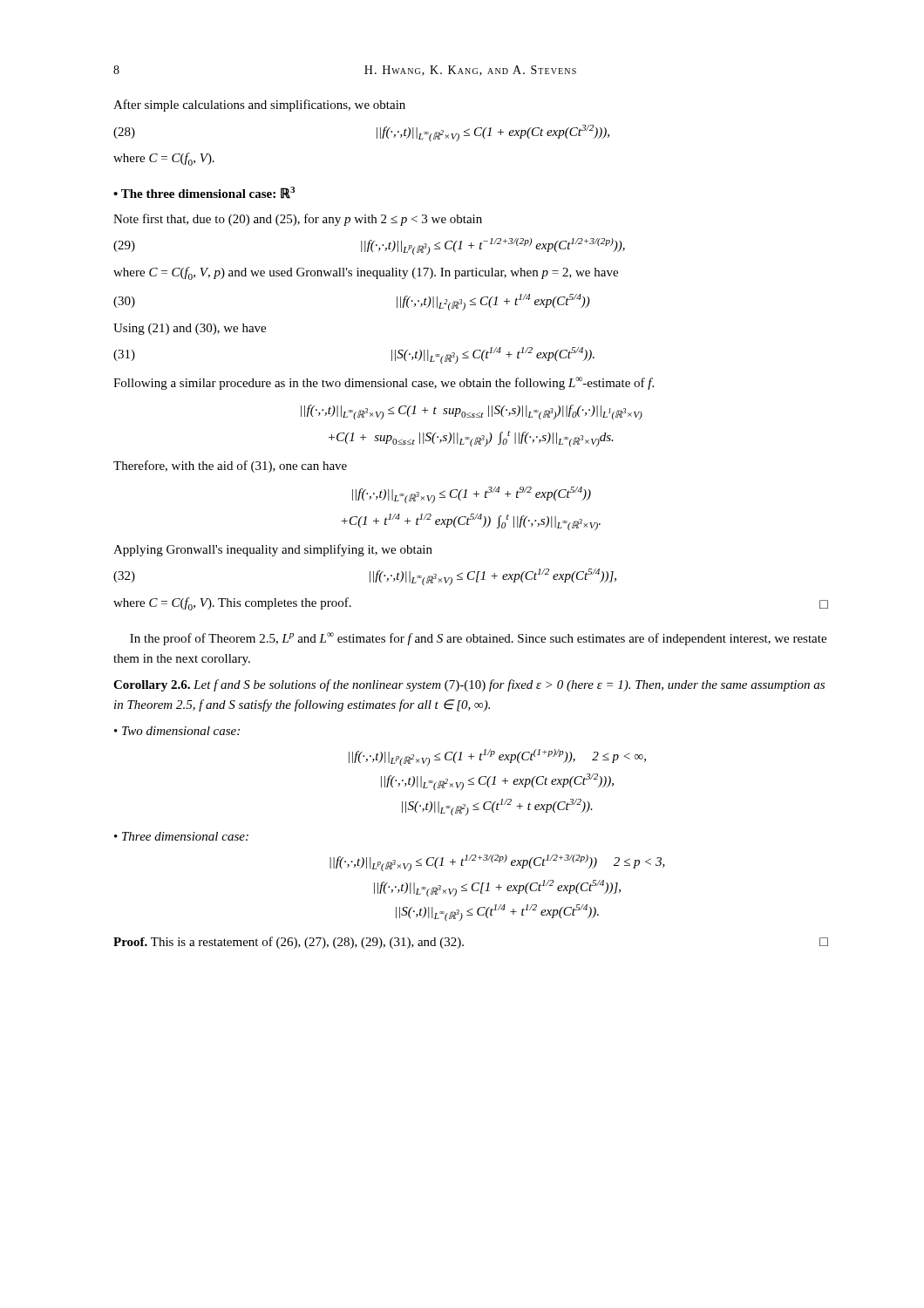The image size is (924, 1308).
Task: Select the region starting "Corollary 2.6. Let f and S"
Action: 469,694
